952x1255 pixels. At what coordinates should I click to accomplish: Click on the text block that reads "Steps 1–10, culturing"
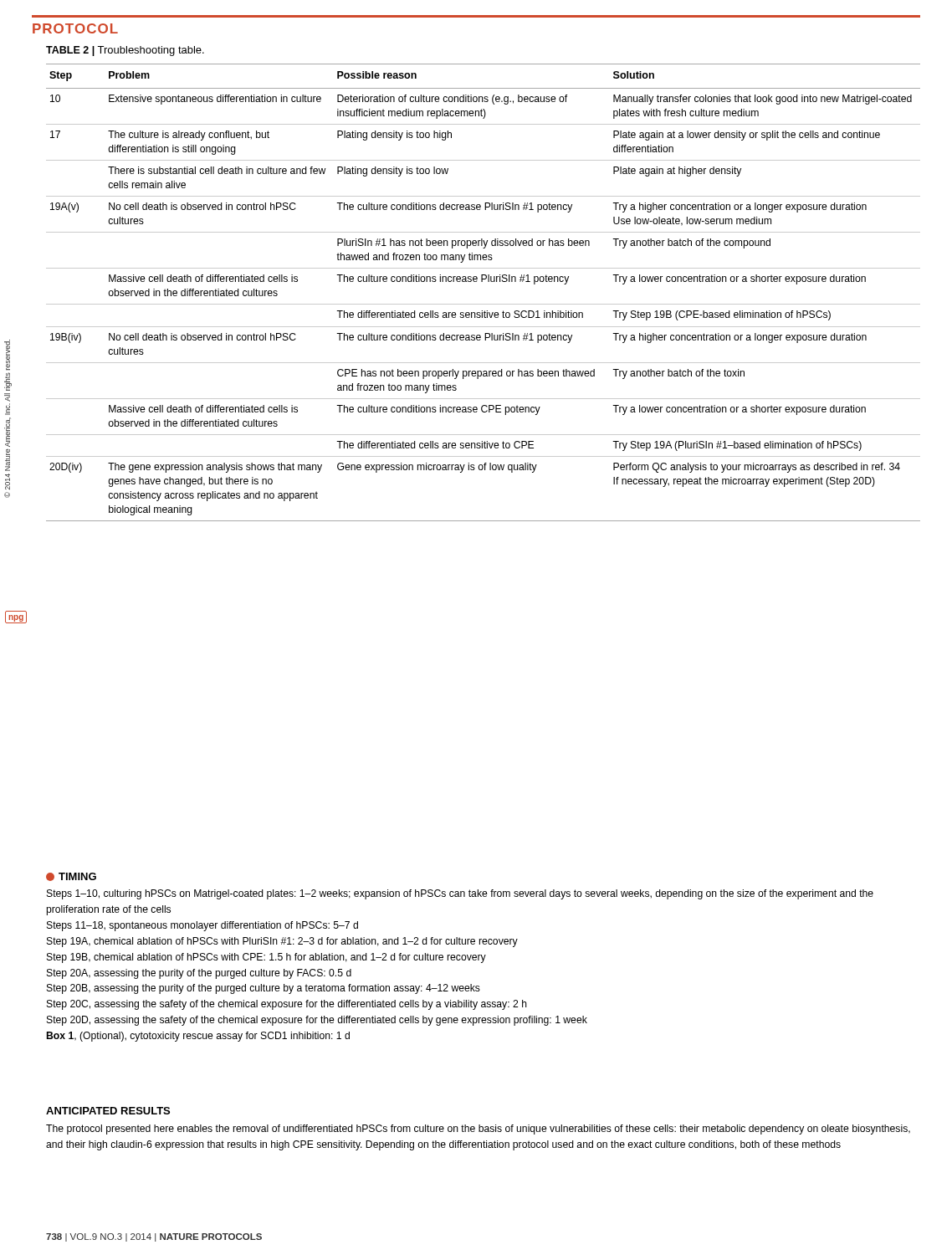pos(460,965)
